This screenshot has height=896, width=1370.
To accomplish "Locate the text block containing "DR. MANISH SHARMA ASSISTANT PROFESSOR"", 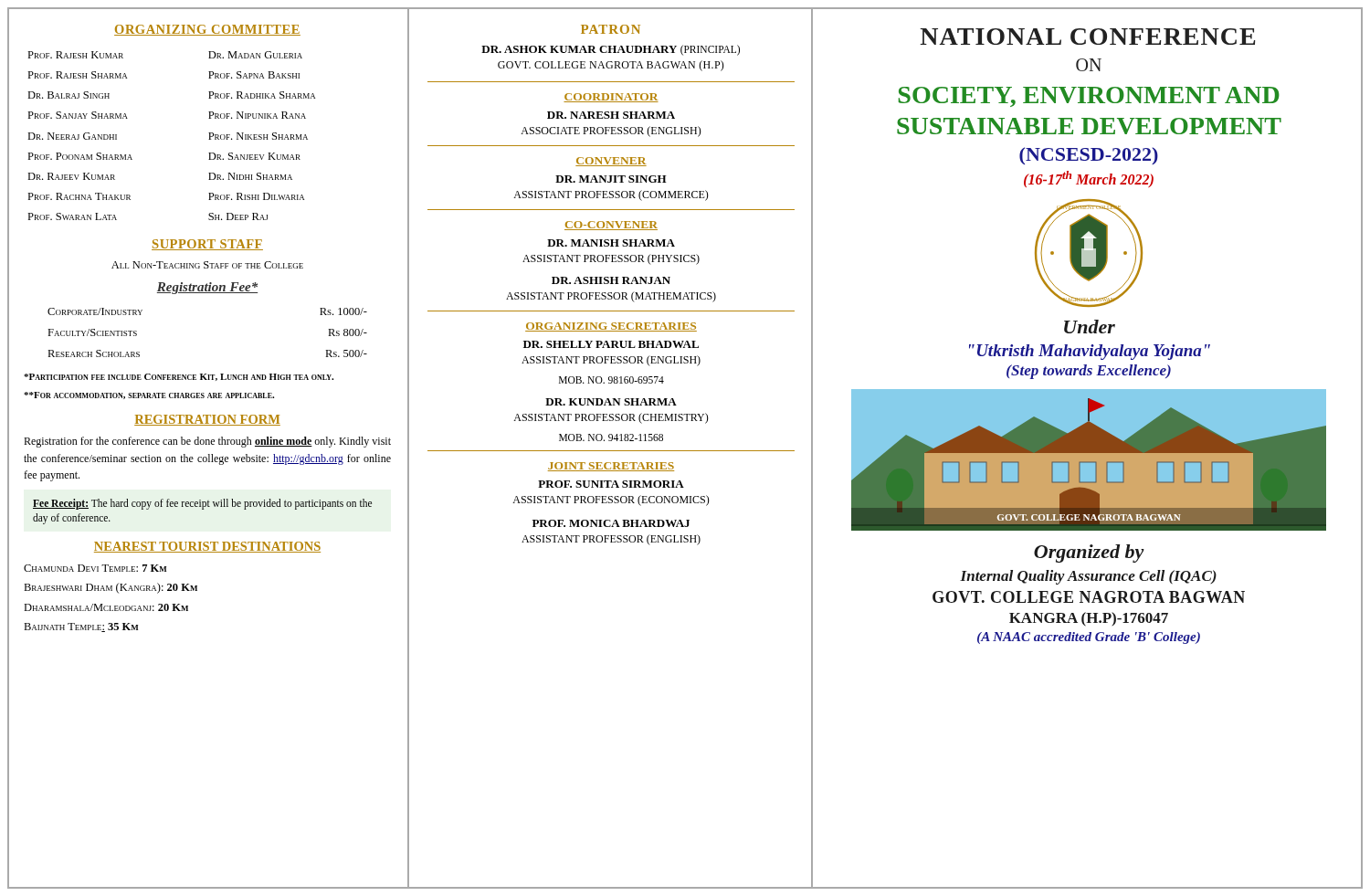I will [611, 251].
